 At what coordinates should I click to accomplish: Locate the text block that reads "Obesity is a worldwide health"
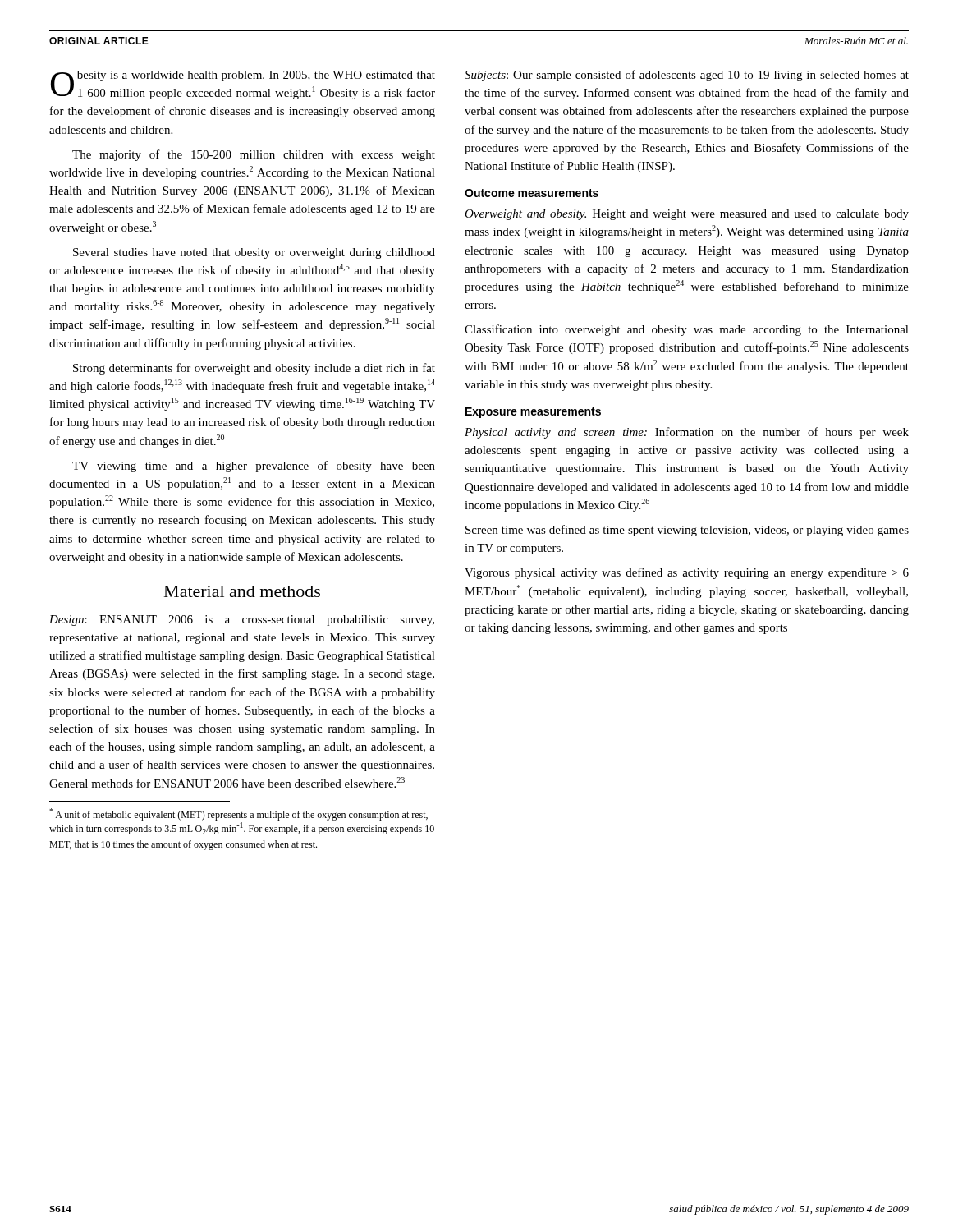pyautogui.click(x=242, y=101)
